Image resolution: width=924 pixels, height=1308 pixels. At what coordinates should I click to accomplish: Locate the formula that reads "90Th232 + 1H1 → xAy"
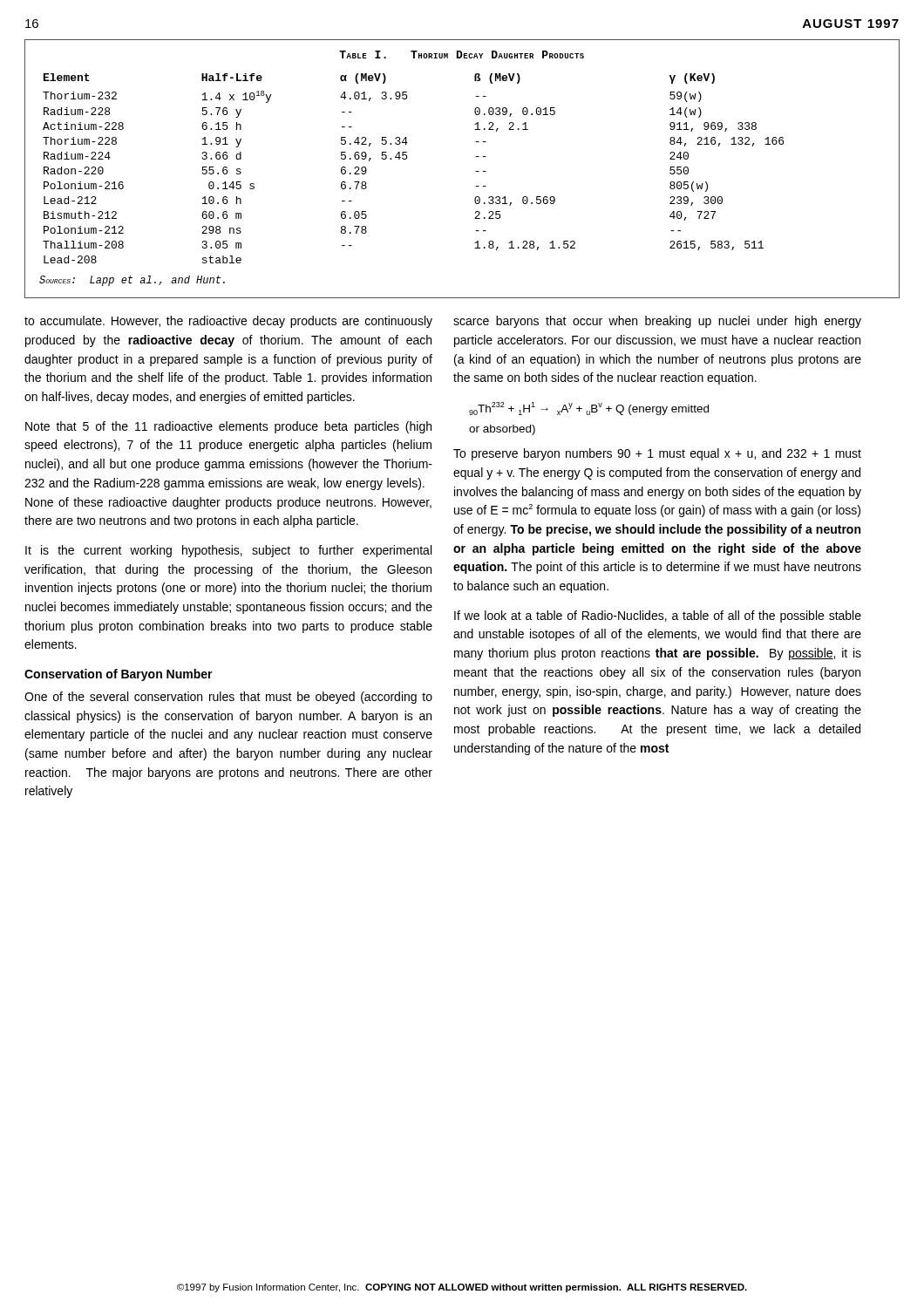click(x=589, y=418)
